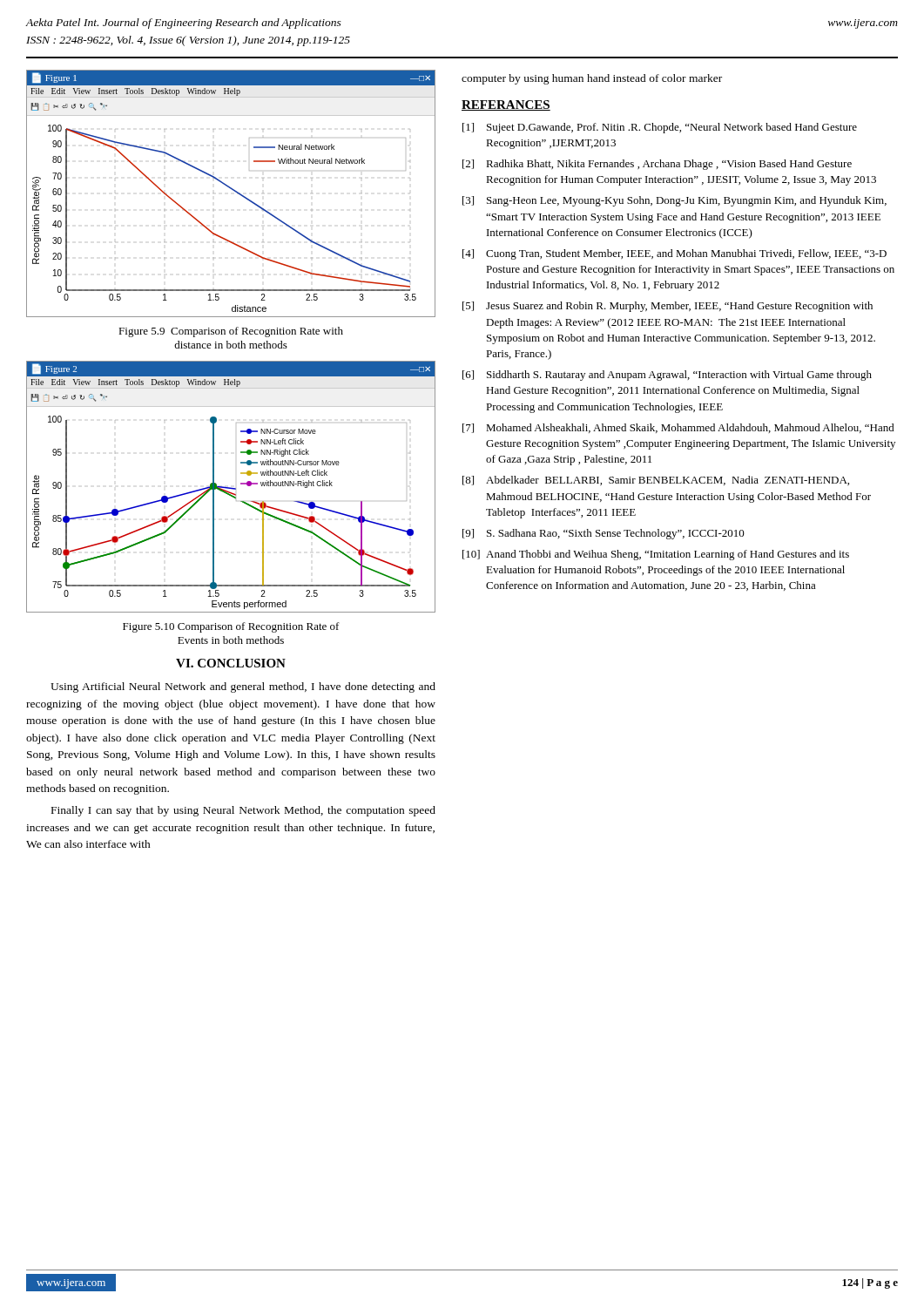
Task: Find the region starting "[3] Sang-Heon Lee, Myoung-Kyu Sohn, Dong-Ju Kim, Byungmin"
Action: click(679, 217)
